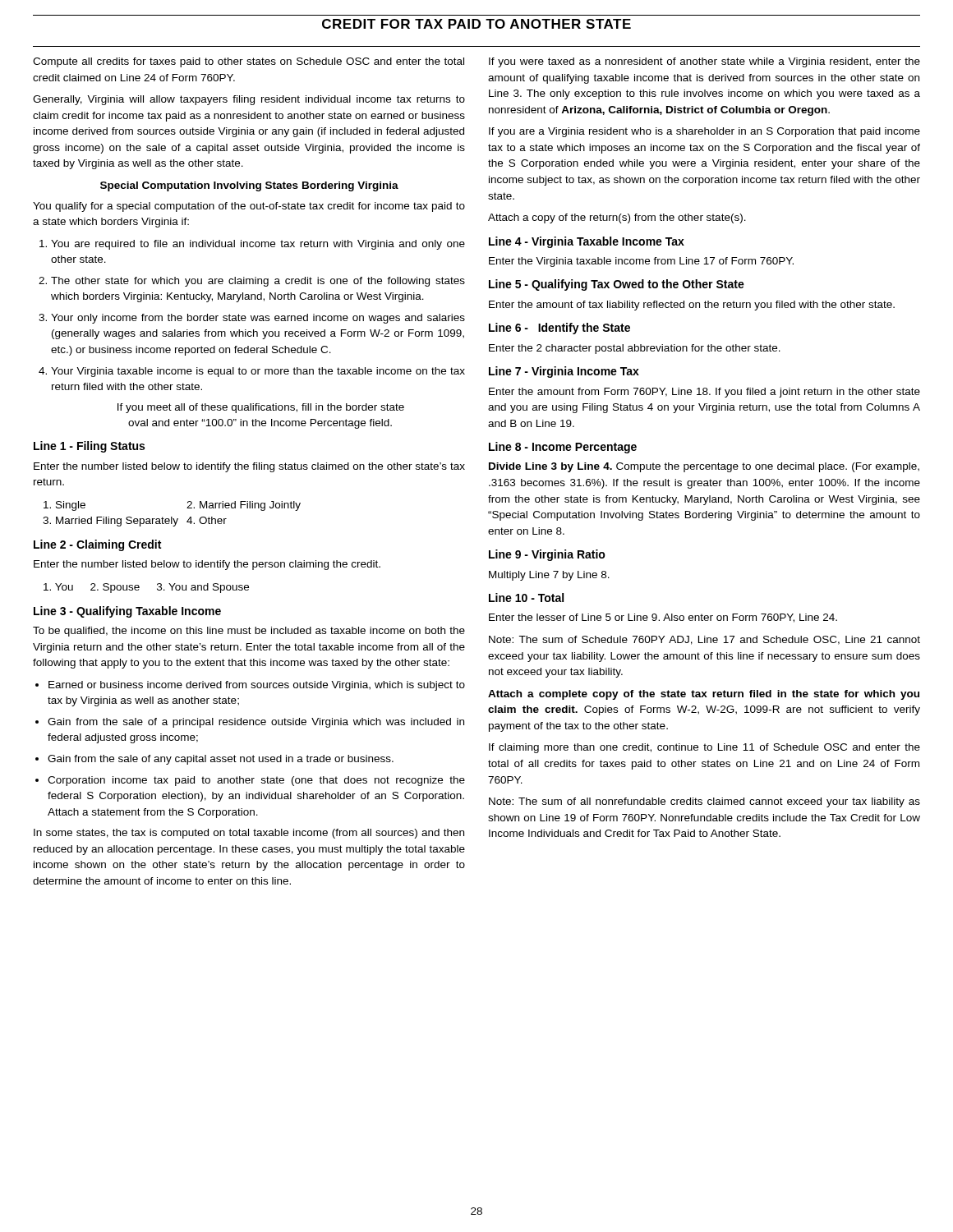Find the text block that reads "If claiming more than one credit, continue"
The height and width of the screenshot is (1232, 953).
pos(704,764)
